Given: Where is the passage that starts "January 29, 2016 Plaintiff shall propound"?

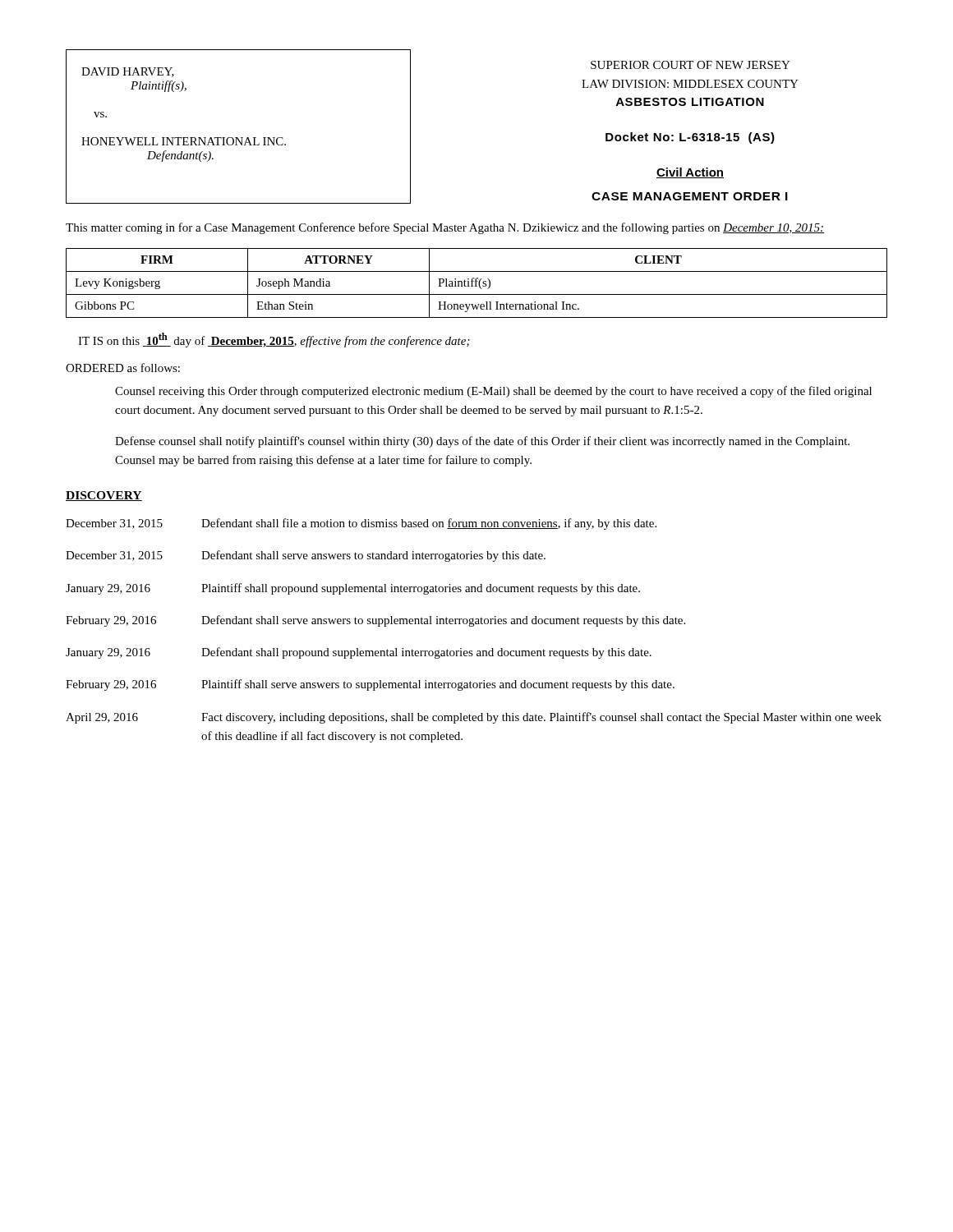Looking at the screenshot, I should [476, 588].
